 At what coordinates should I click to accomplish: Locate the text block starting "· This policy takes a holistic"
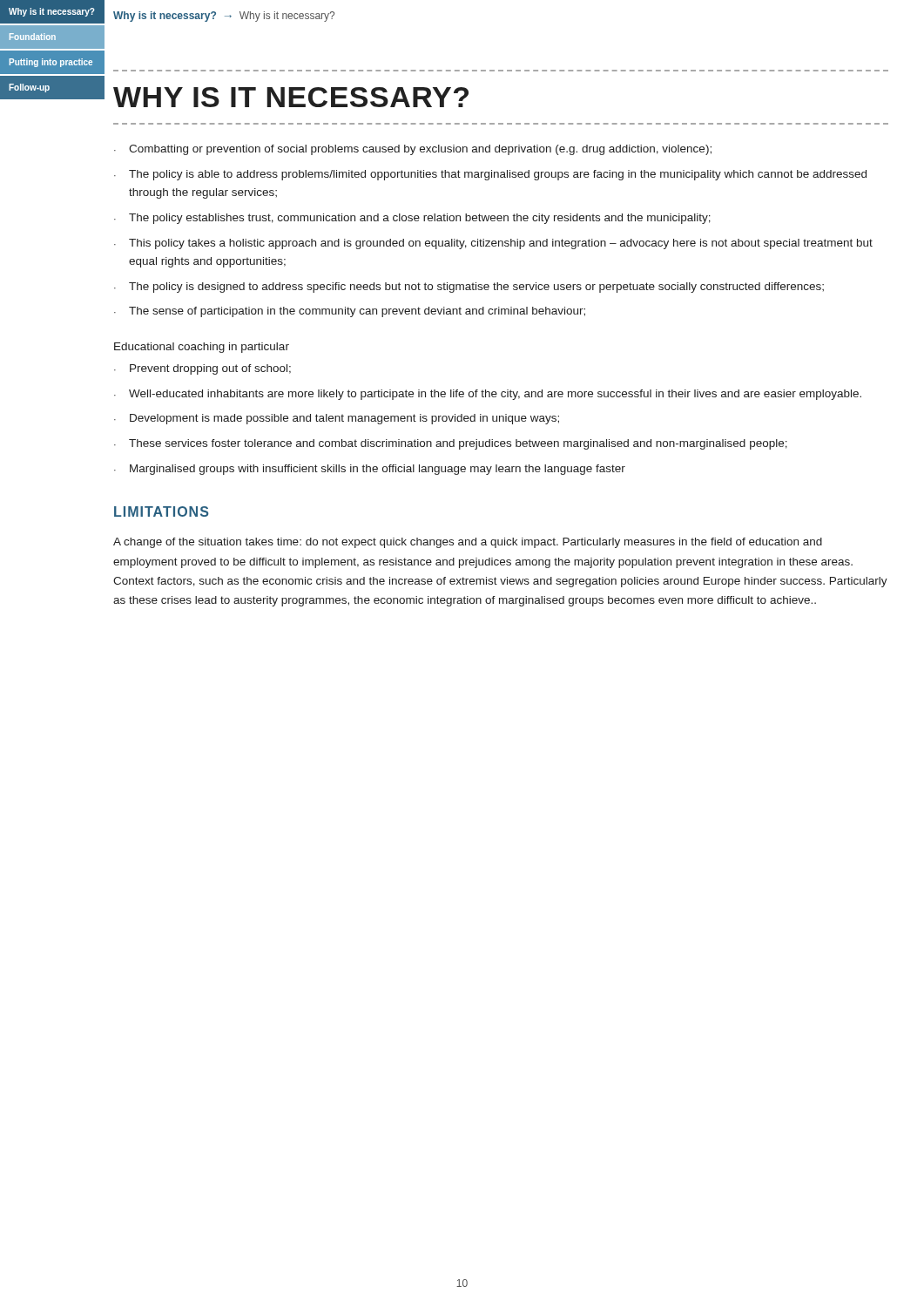(501, 252)
